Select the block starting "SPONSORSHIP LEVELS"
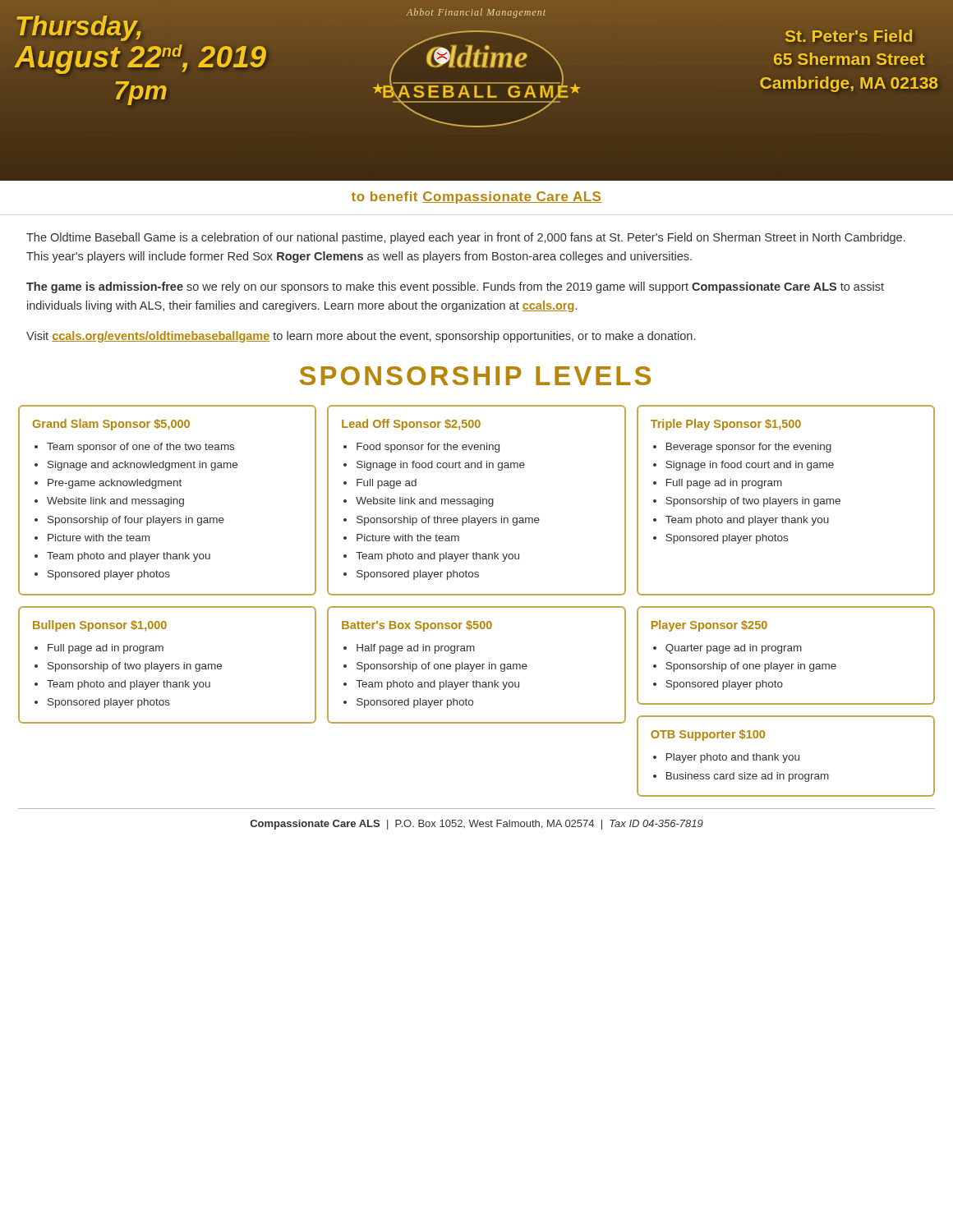The height and width of the screenshot is (1232, 953). [x=476, y=375]
